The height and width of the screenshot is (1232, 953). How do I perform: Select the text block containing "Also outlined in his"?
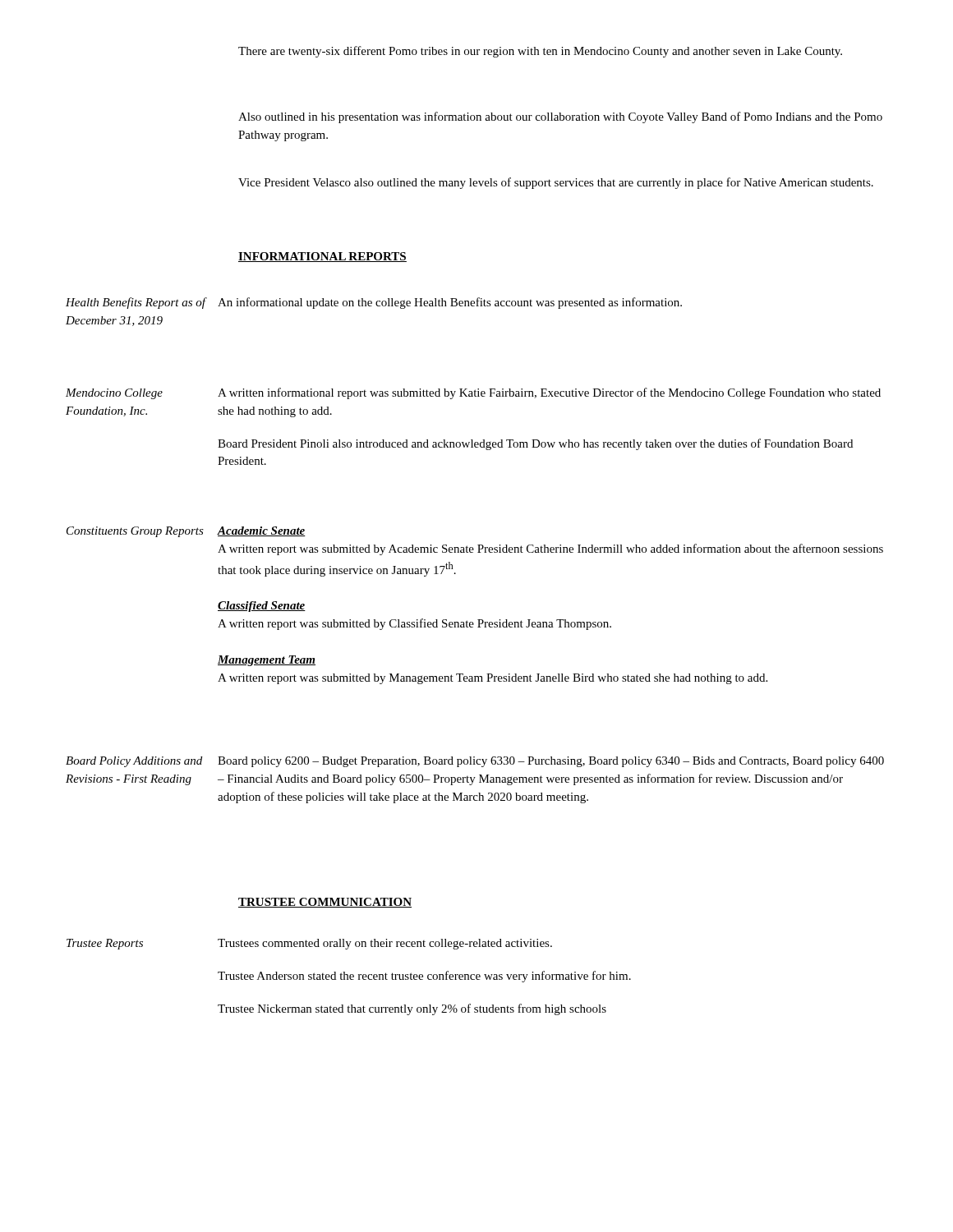click(x=560, y=126)
